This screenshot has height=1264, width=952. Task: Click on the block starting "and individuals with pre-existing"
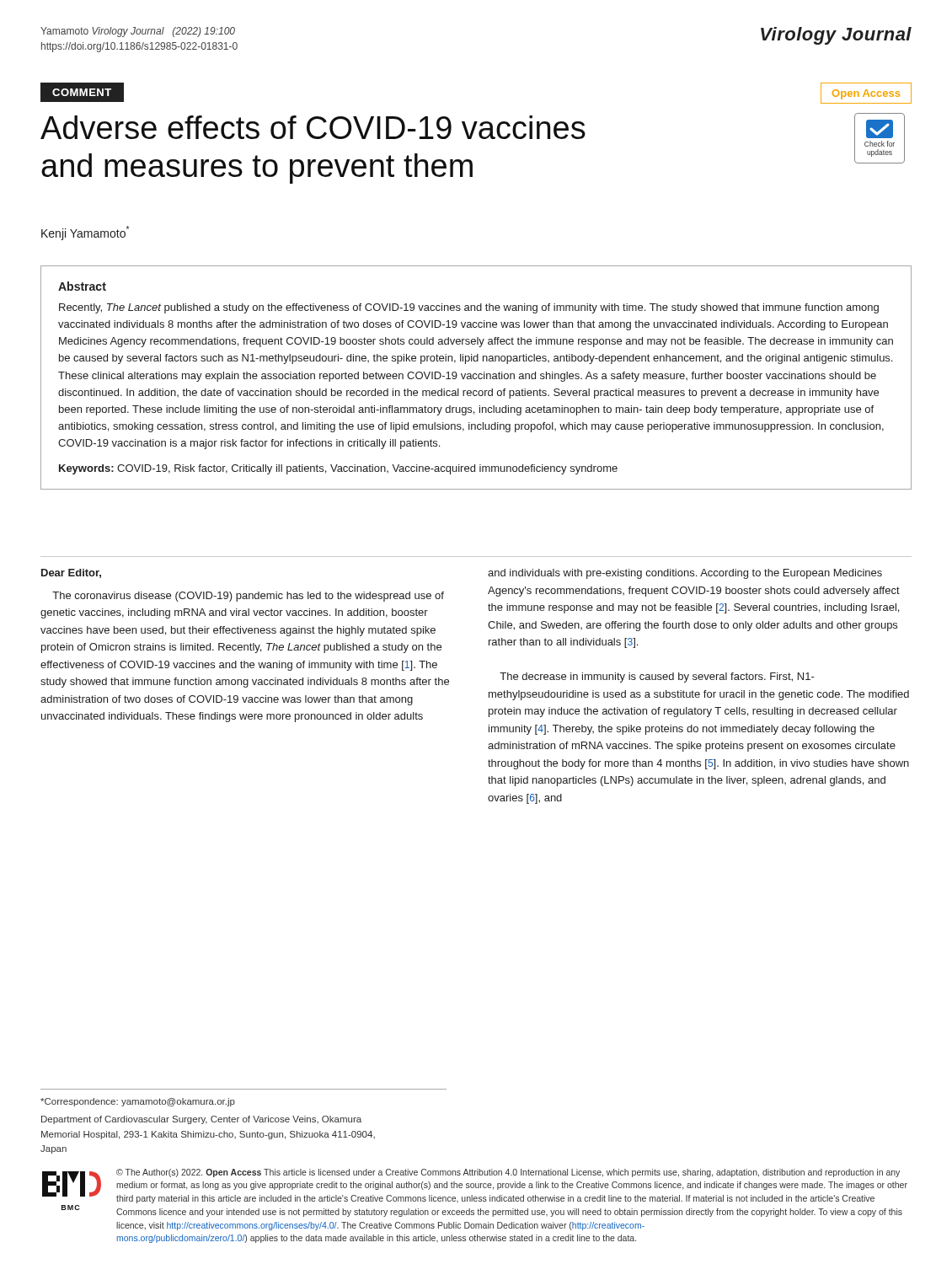(699, 685)
